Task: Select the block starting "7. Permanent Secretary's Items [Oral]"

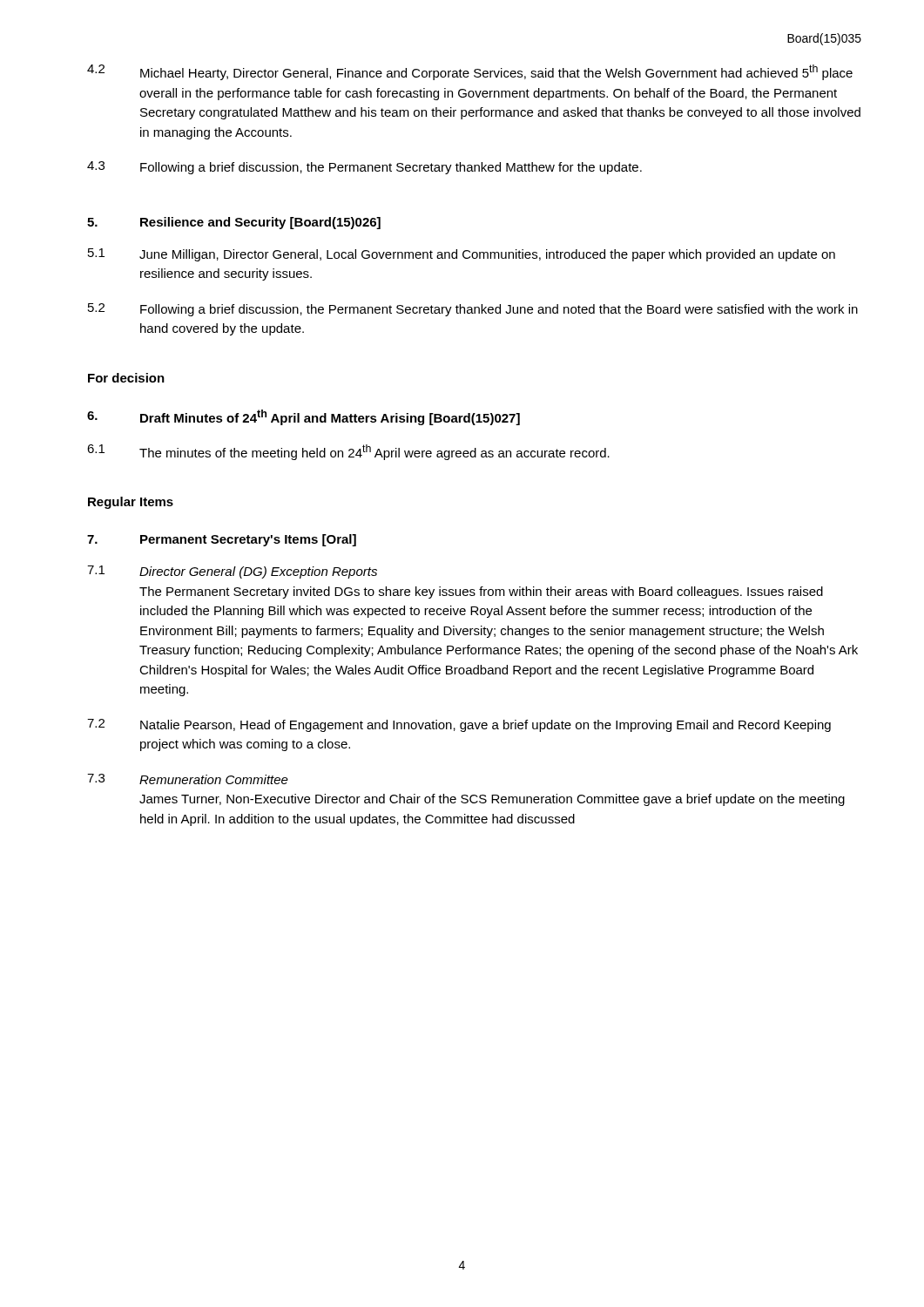Action: pos(222,540)
